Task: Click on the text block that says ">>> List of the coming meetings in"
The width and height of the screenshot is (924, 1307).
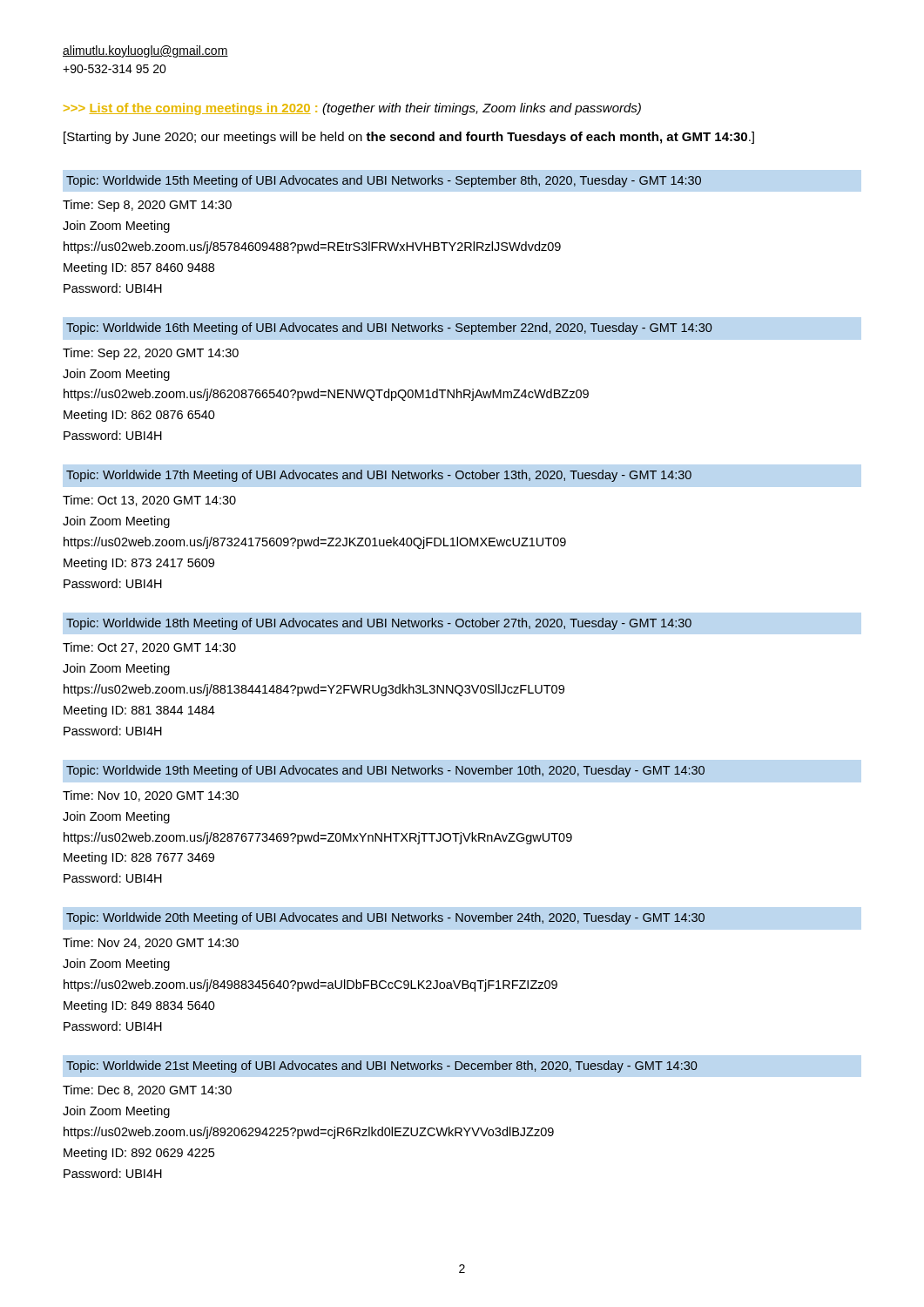Action: click(352, 108)
